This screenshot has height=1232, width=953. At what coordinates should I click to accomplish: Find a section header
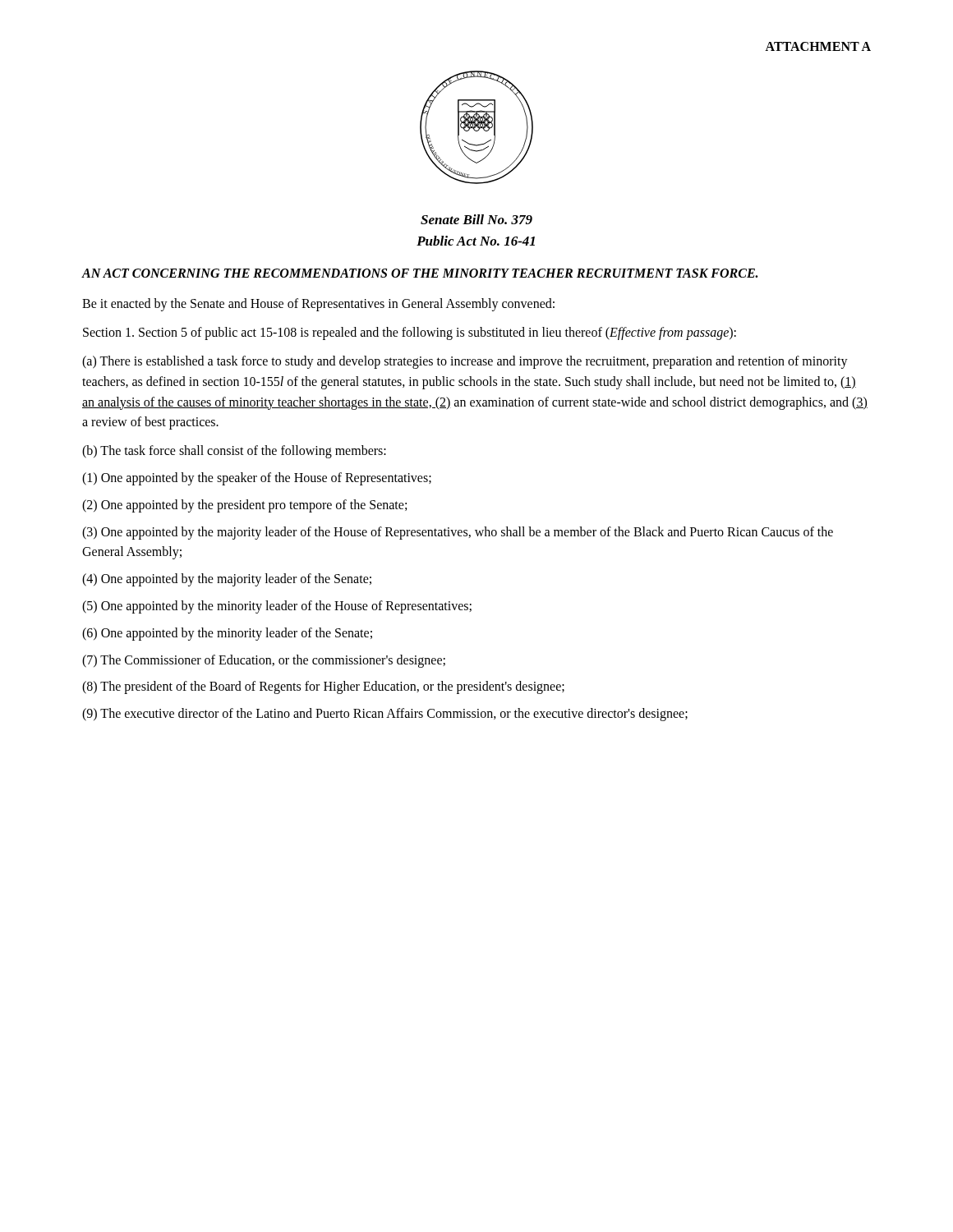pos(420,273)
